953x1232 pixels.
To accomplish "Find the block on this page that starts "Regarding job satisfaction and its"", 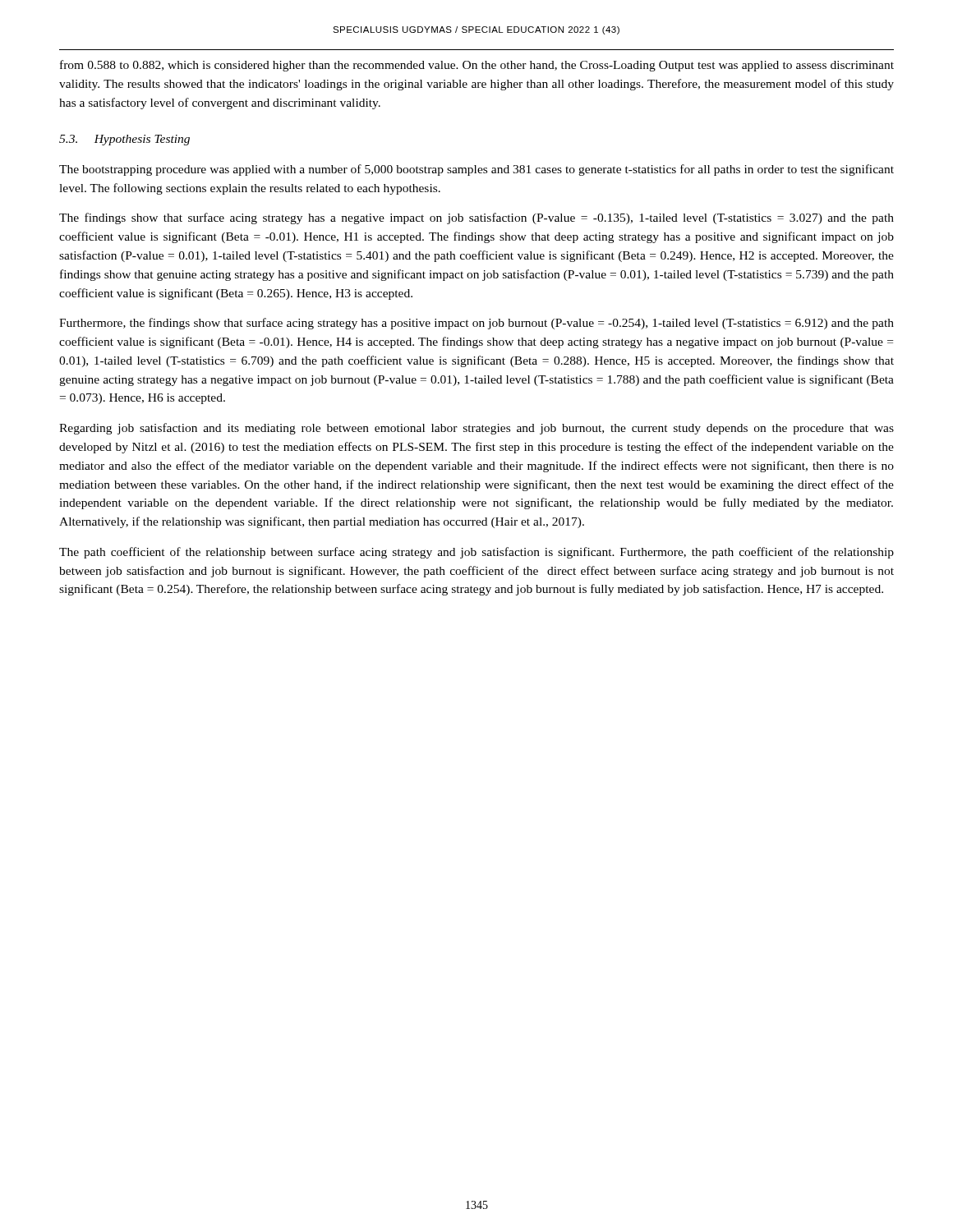I will point(476,474).
